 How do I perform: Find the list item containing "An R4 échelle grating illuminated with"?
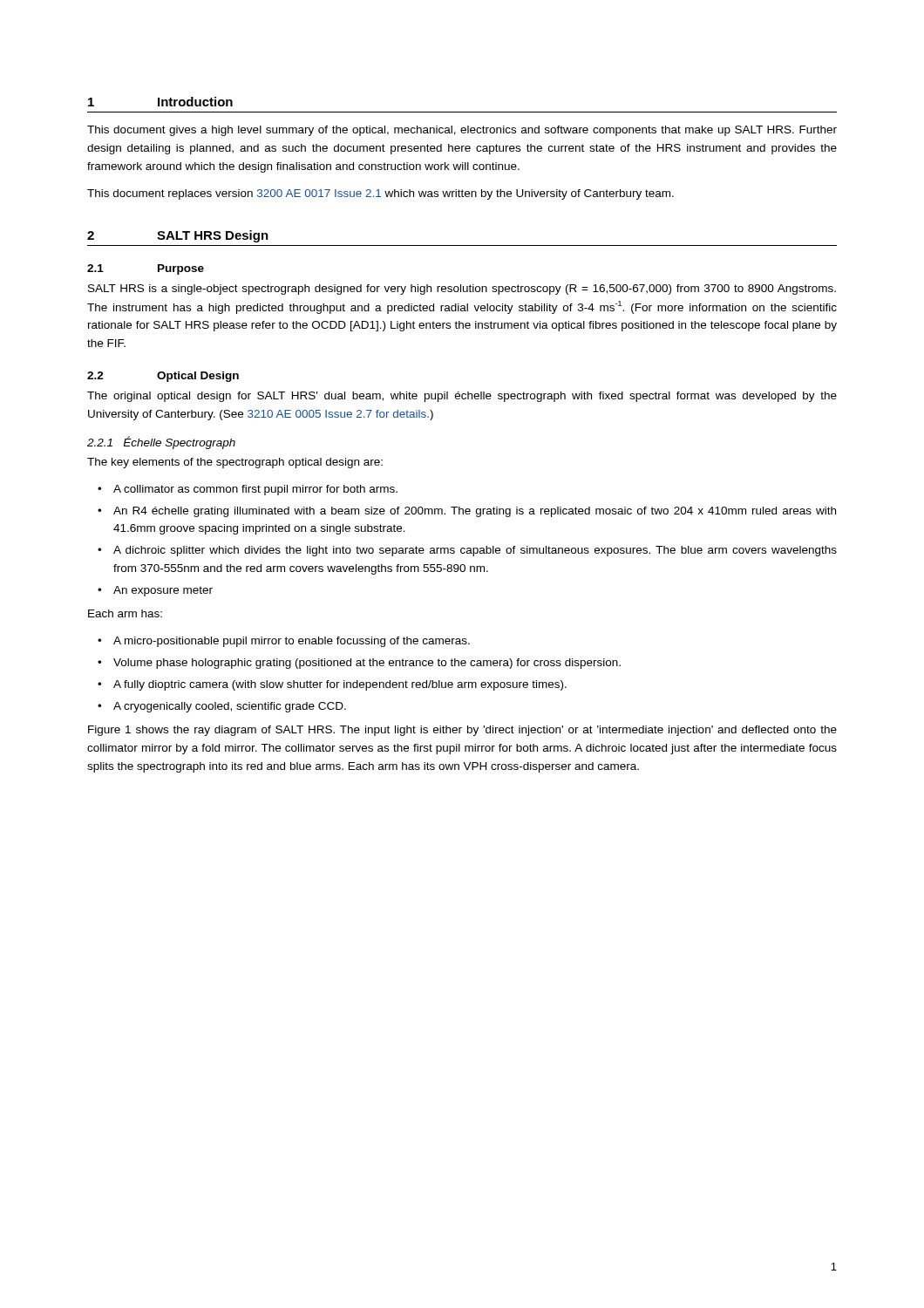click(475, 519)
